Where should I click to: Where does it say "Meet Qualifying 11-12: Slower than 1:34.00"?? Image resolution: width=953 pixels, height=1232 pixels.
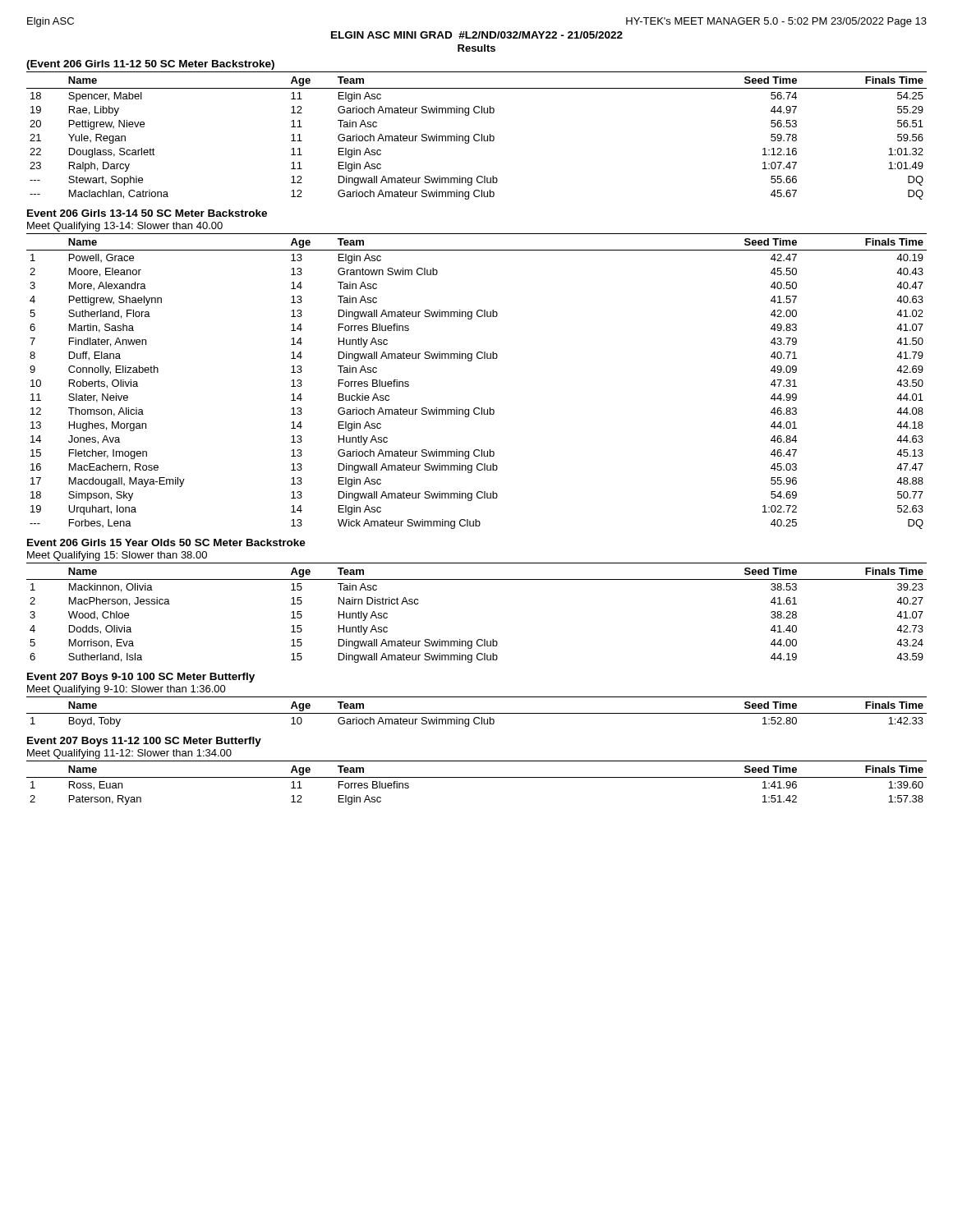click(129, 753)
